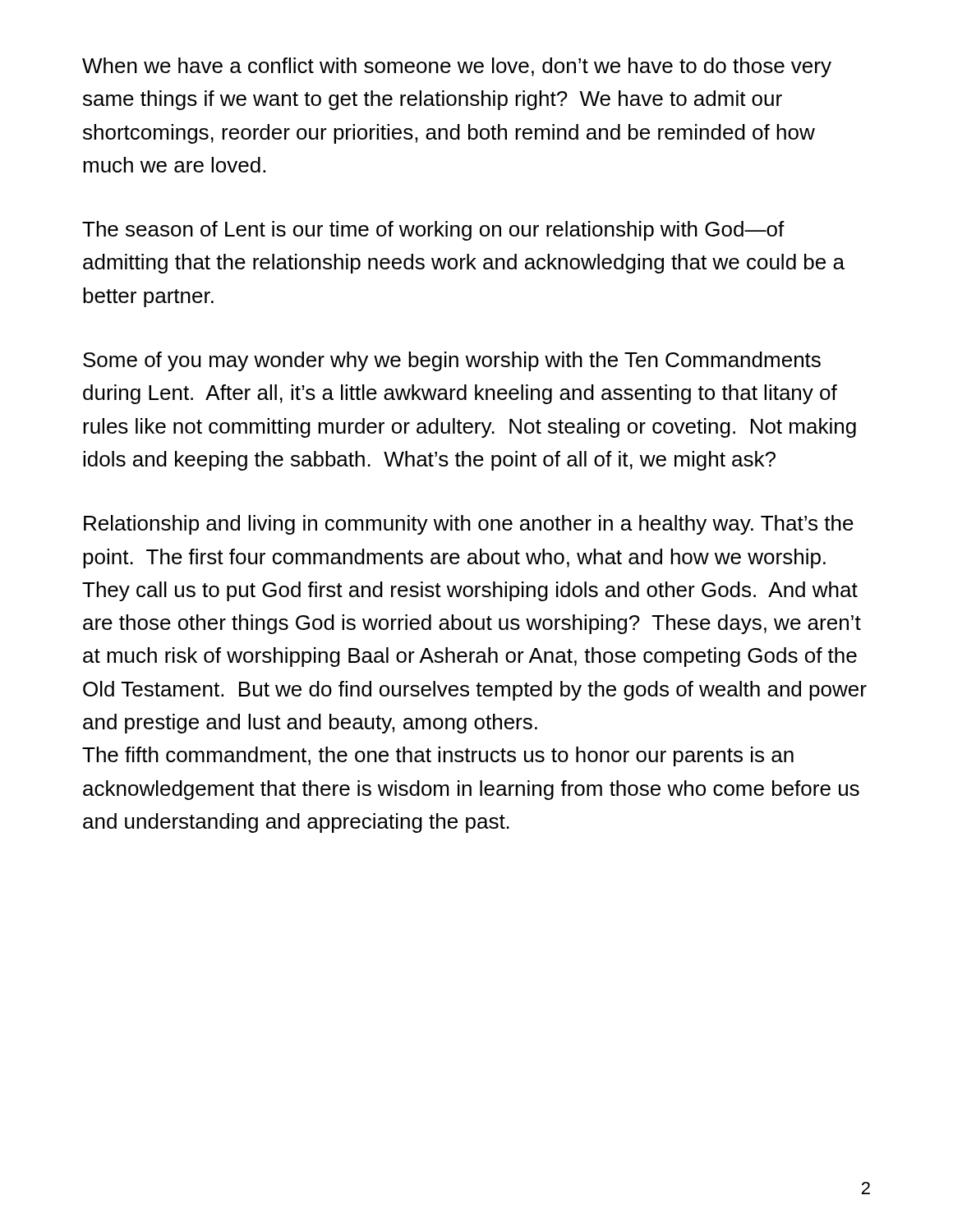953x1232 pixels.
Task: Click on the text block that says "When we have a conflict with someone"
Action: 457,115
